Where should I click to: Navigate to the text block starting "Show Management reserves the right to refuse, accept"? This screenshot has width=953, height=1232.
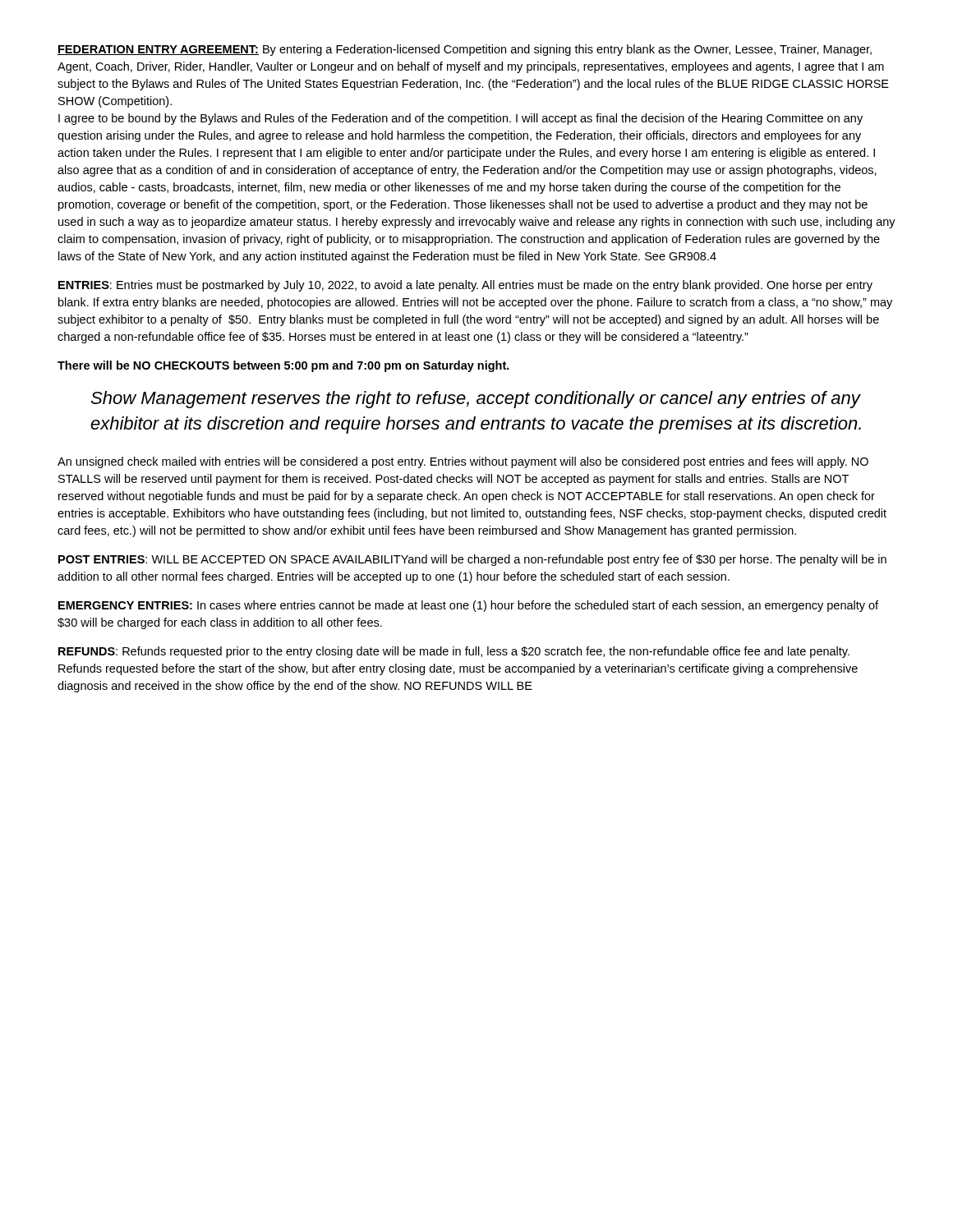pos(477,411)
